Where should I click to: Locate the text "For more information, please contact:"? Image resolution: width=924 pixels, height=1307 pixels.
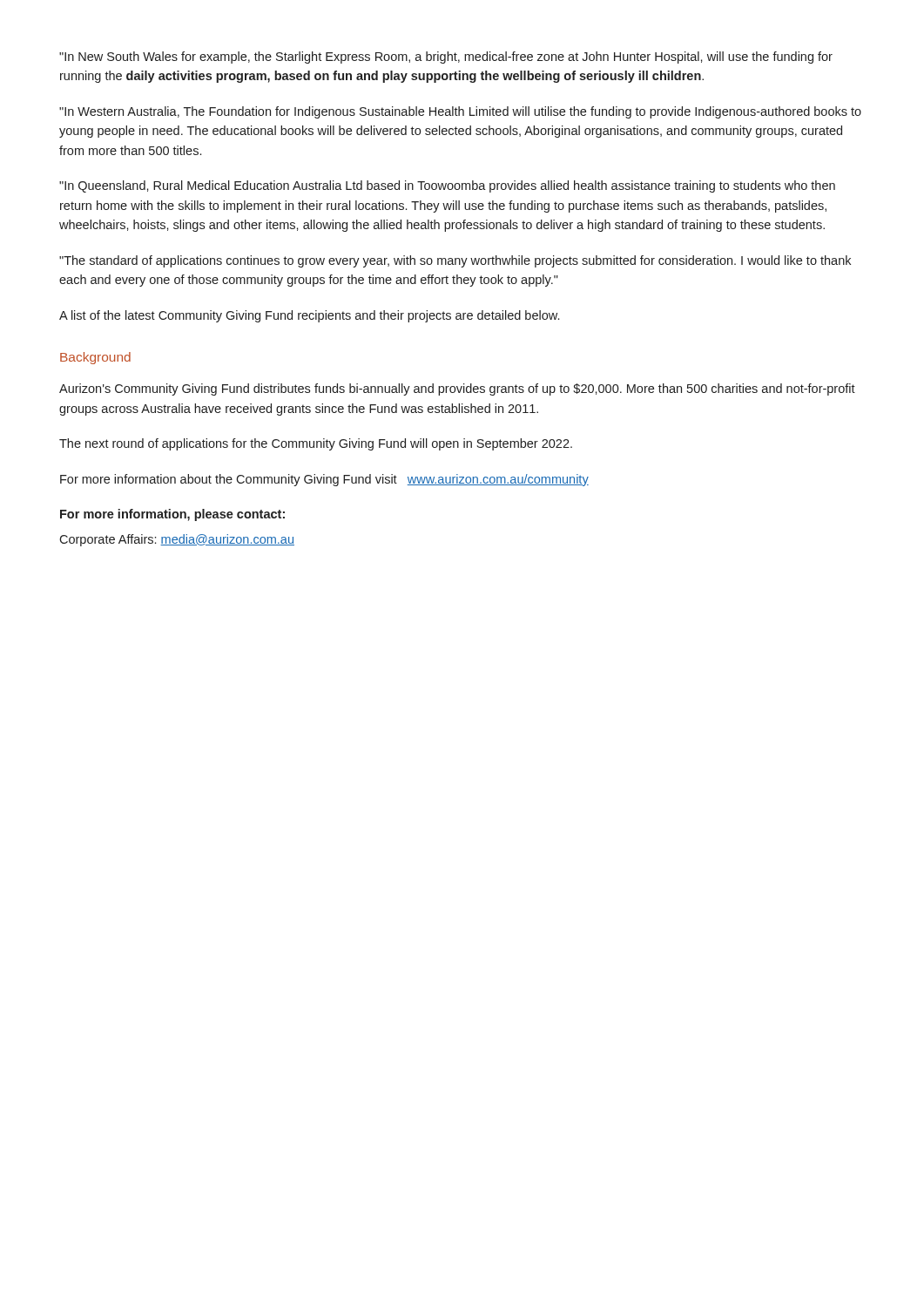(x=173, y=514)
